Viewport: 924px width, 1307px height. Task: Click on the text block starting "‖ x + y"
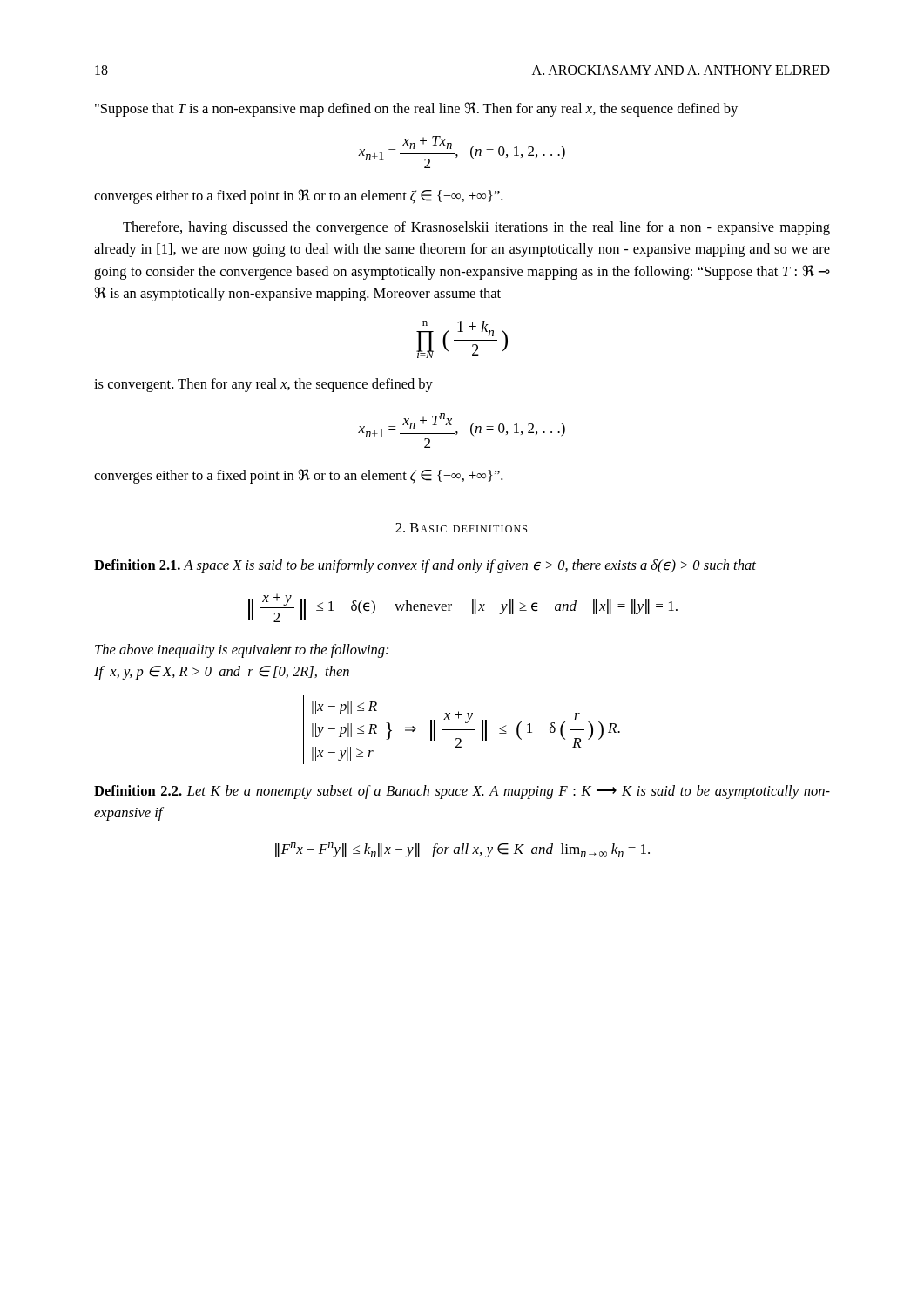(462, 607)
